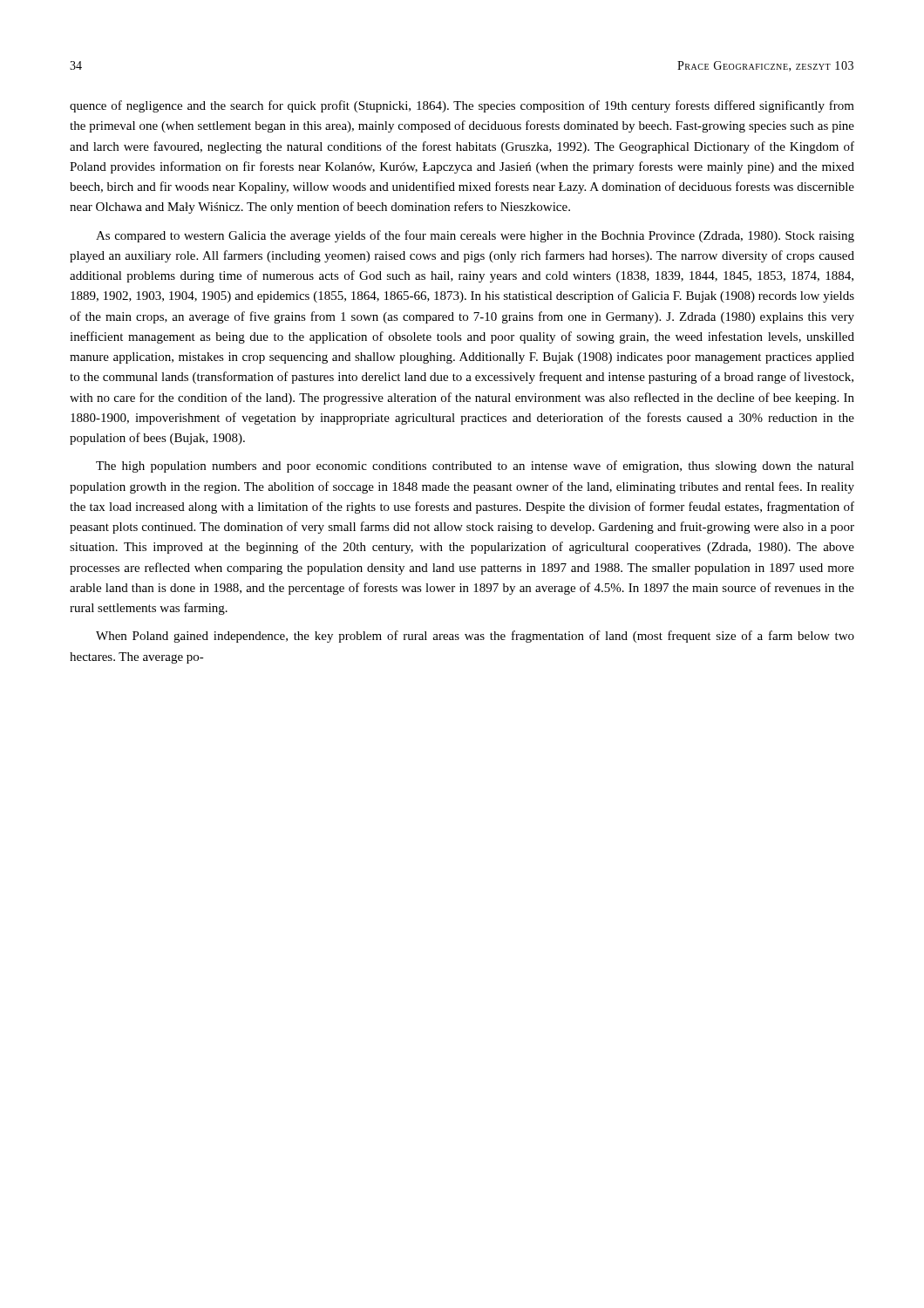Screen dimensions: 1308x924
Task: Find the text block that reads "When Poland gained independence, the key problem of"
Action: (462, 647)
